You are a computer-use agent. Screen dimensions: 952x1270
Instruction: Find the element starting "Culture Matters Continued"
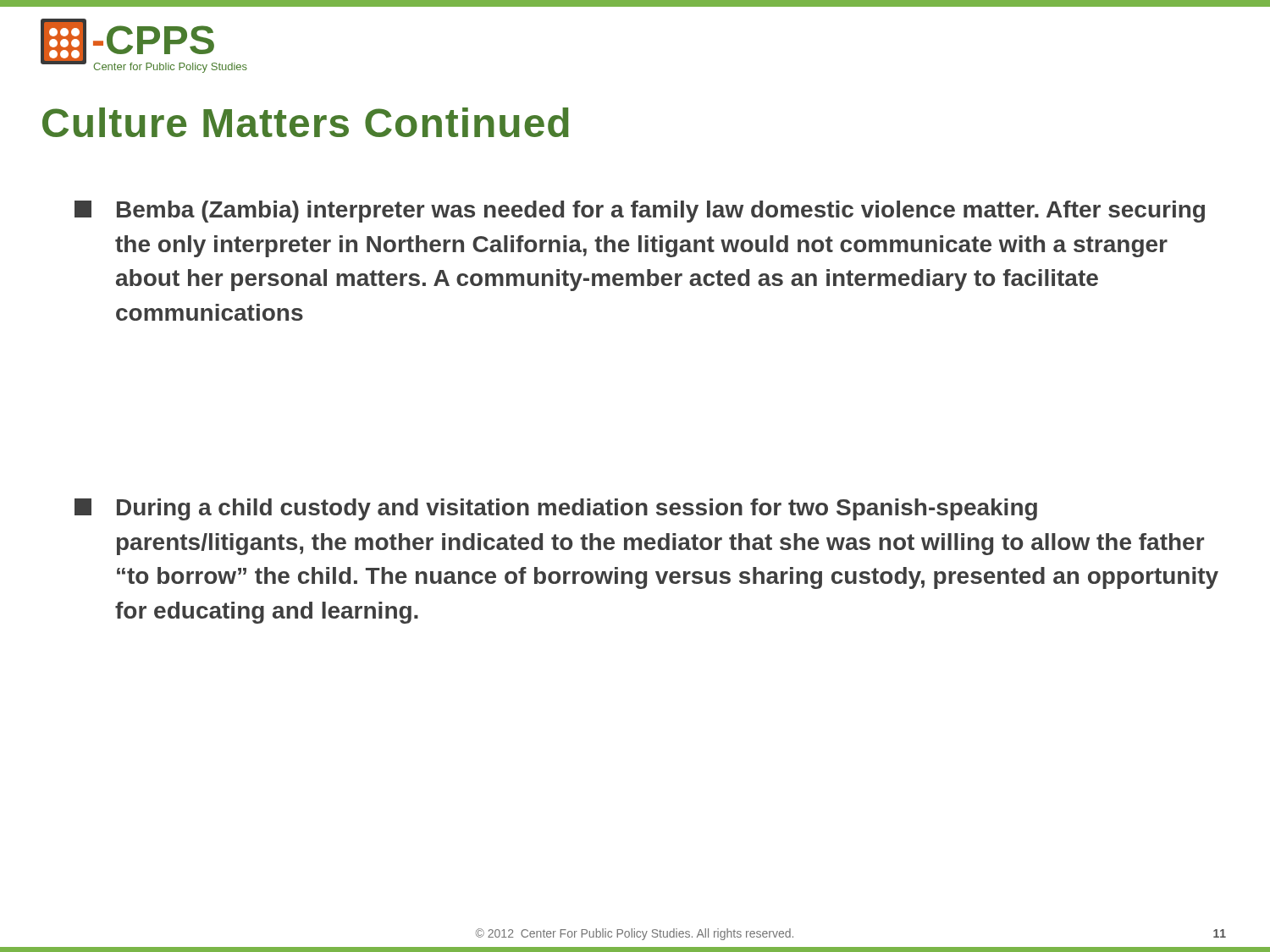[x=306, y=123]
